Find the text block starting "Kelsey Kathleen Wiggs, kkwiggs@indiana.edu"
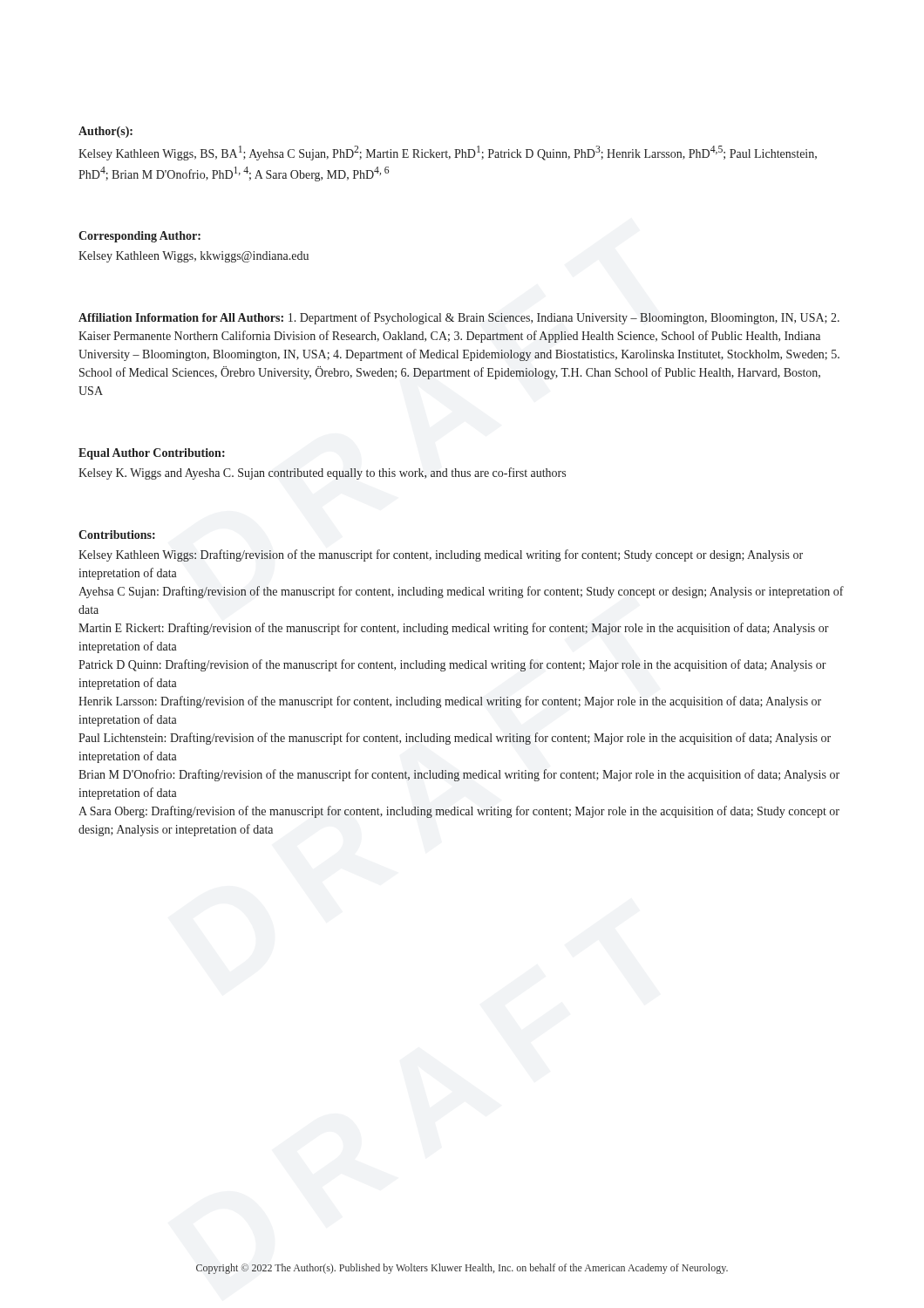This screenshot has width=924, height=1308. click(x=194, y=257)
